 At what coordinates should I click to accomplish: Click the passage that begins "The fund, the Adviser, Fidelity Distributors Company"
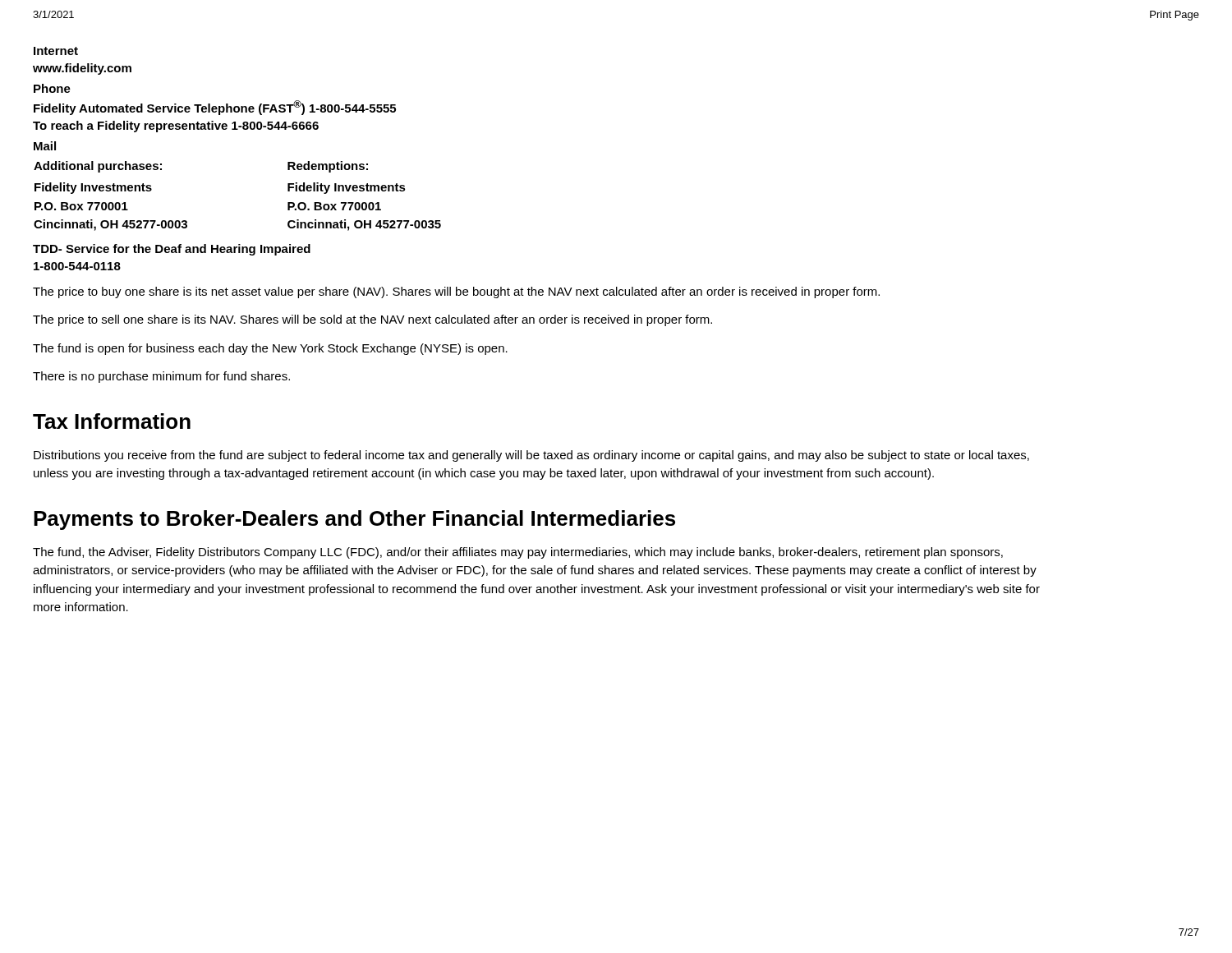(536, 579)
